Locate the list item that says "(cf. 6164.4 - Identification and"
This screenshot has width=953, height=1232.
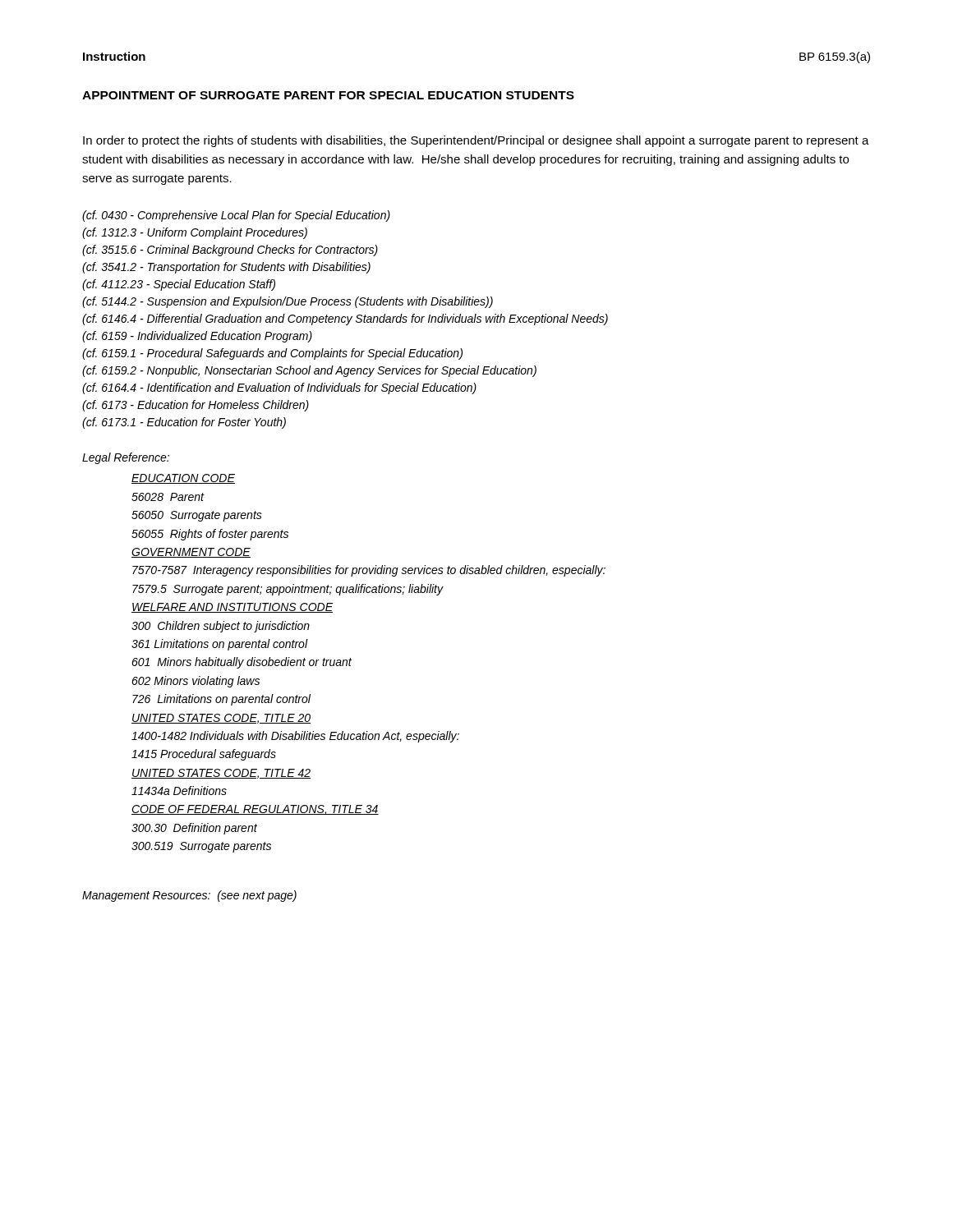(x=279, y=388)
